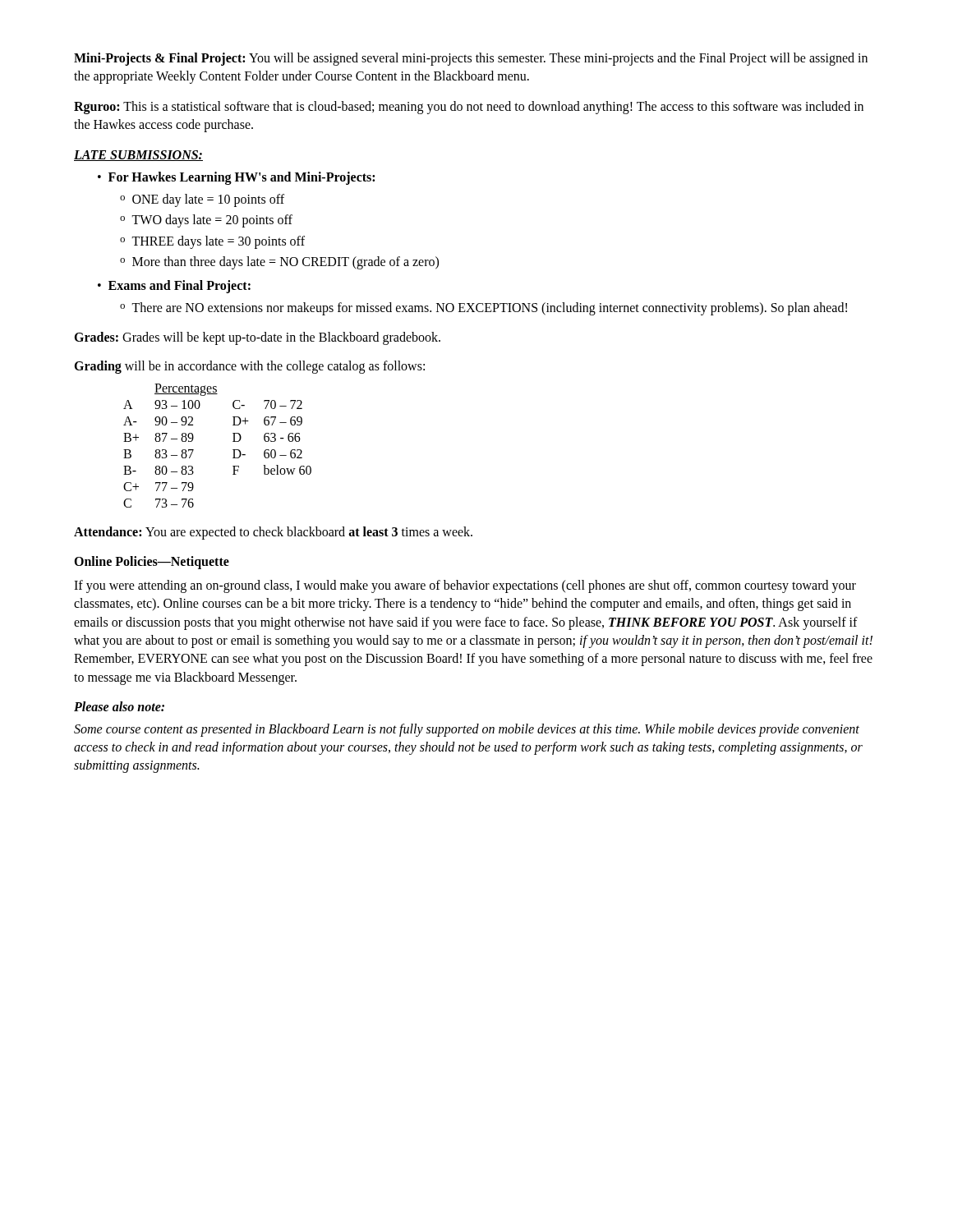Point to the element starting "LATE SUBMISSIONS:"
The image size is (953, 1232).
[x=138, y=156]
